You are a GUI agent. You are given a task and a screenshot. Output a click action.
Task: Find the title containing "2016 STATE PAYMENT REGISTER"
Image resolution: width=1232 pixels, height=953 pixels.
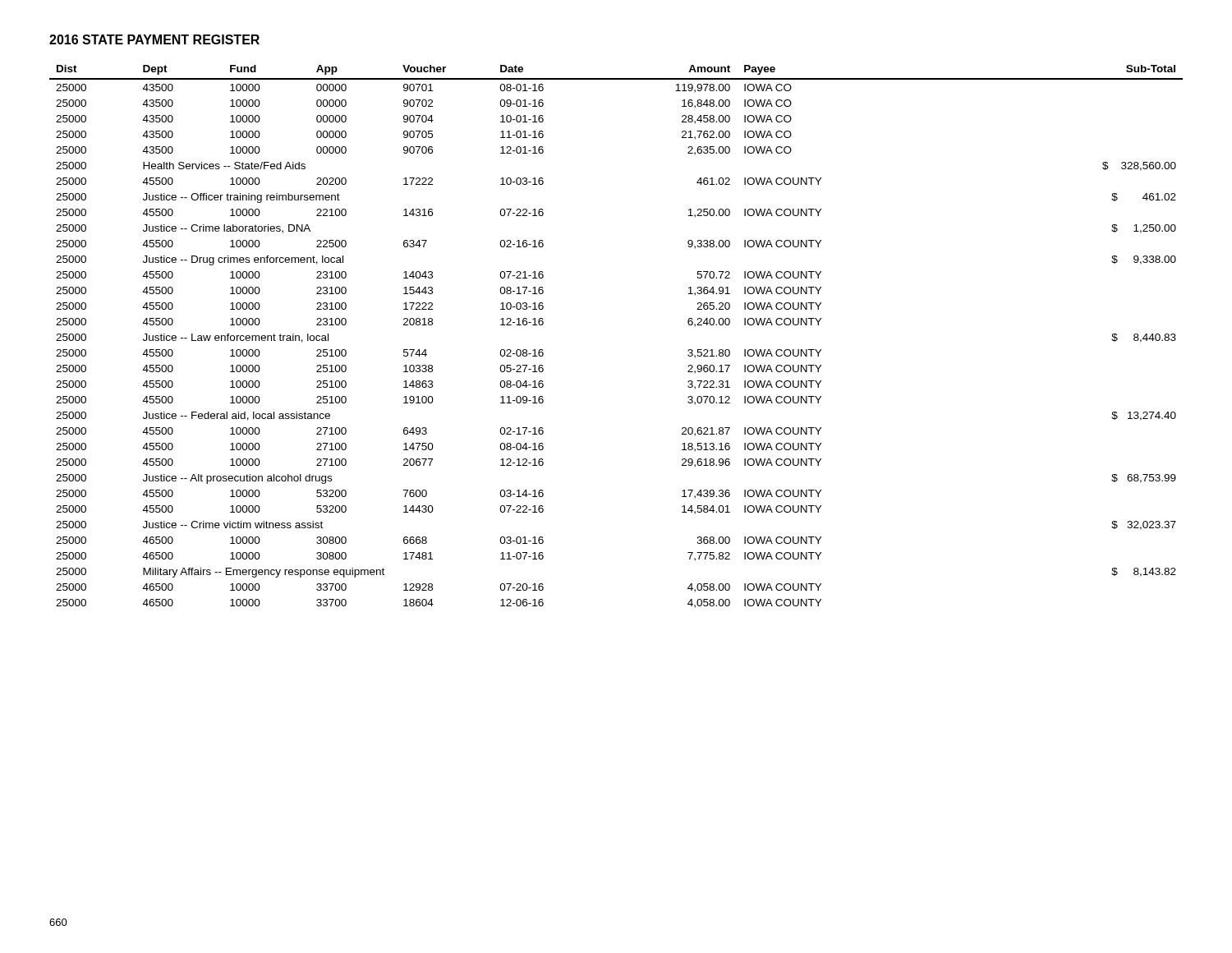coord(155,40)
